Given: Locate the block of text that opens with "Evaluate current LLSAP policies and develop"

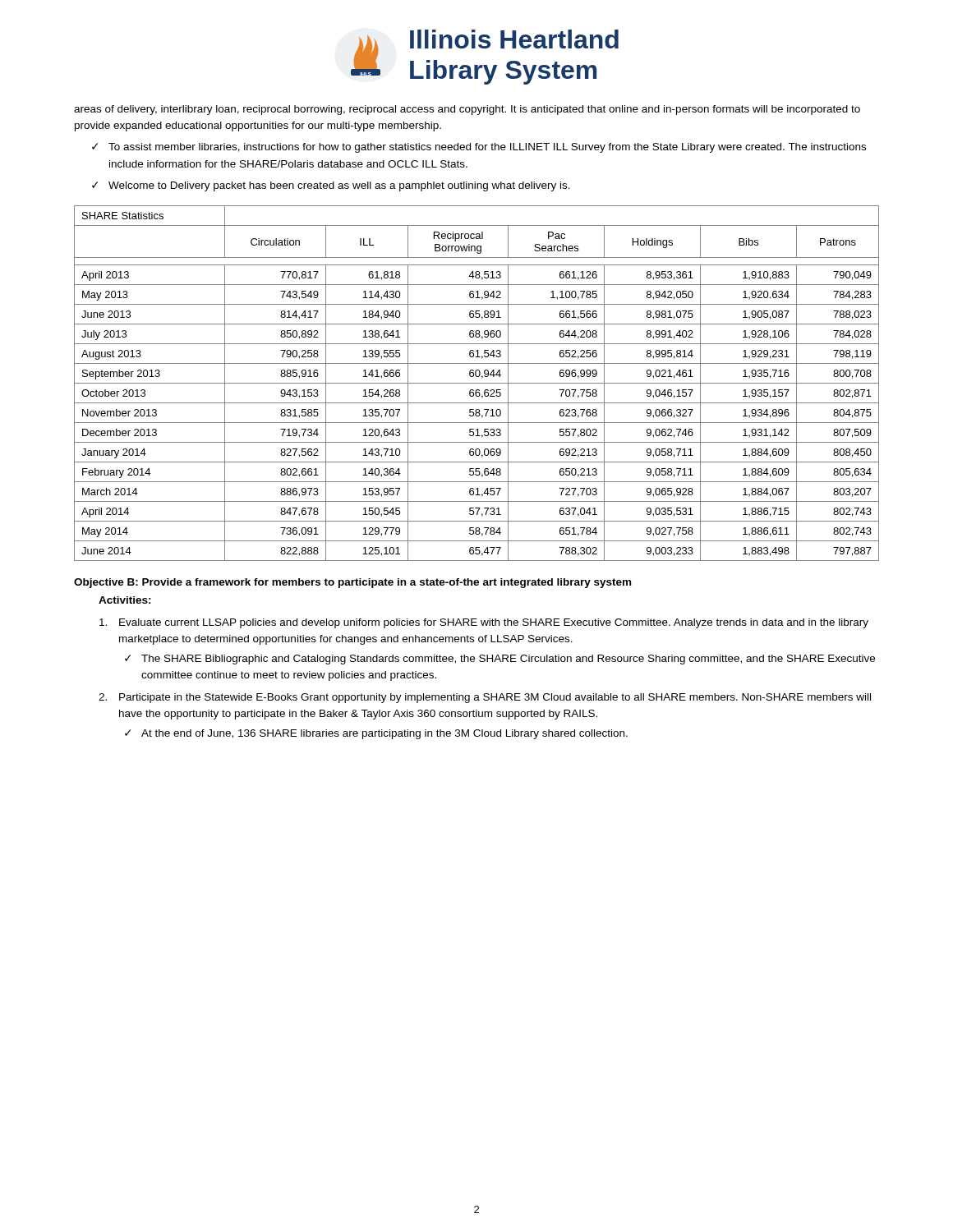Looking at the screenshot, I should tap(489, 631).
